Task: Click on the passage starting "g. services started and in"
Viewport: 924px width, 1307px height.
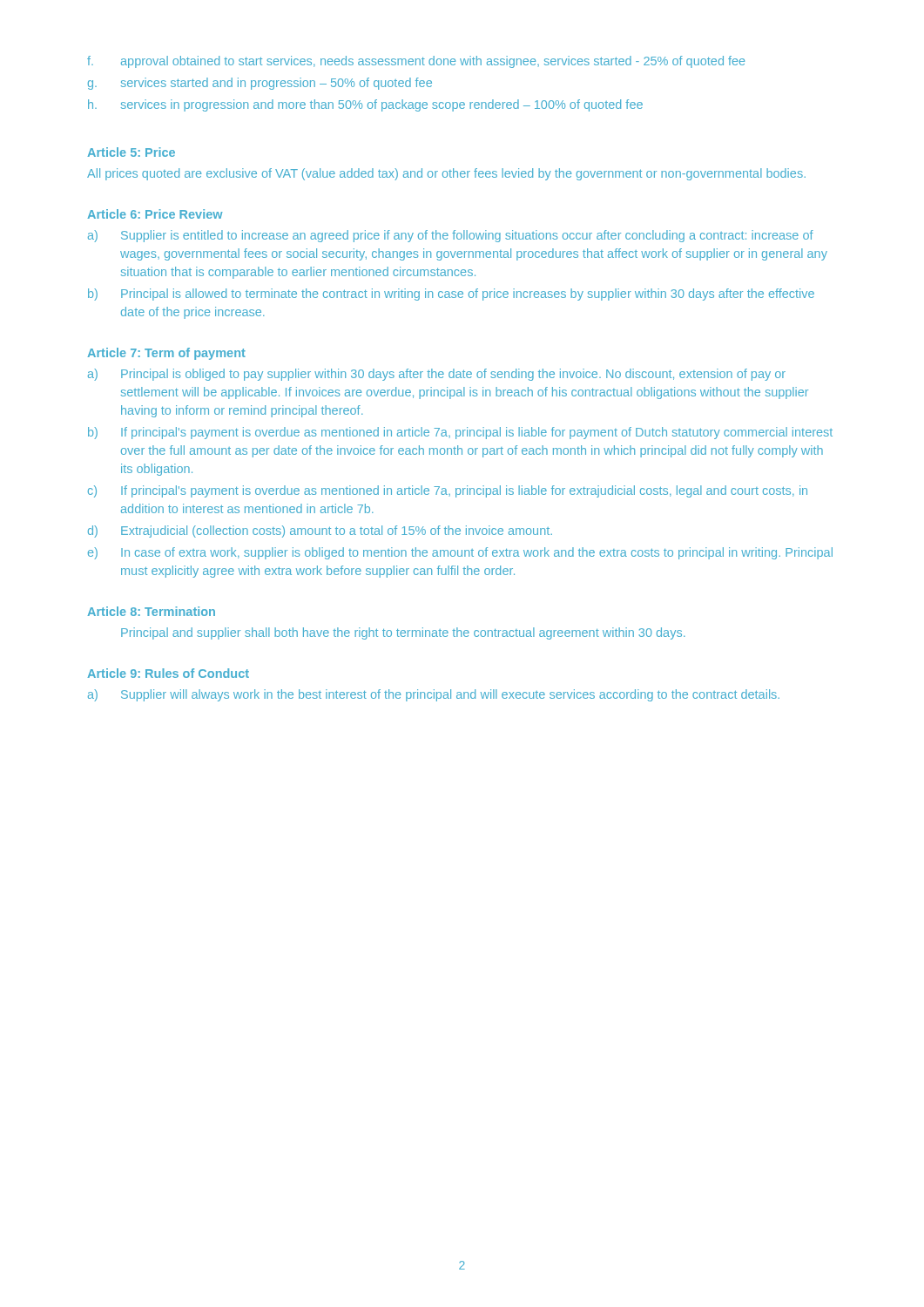Action: [x=260, y=84]
